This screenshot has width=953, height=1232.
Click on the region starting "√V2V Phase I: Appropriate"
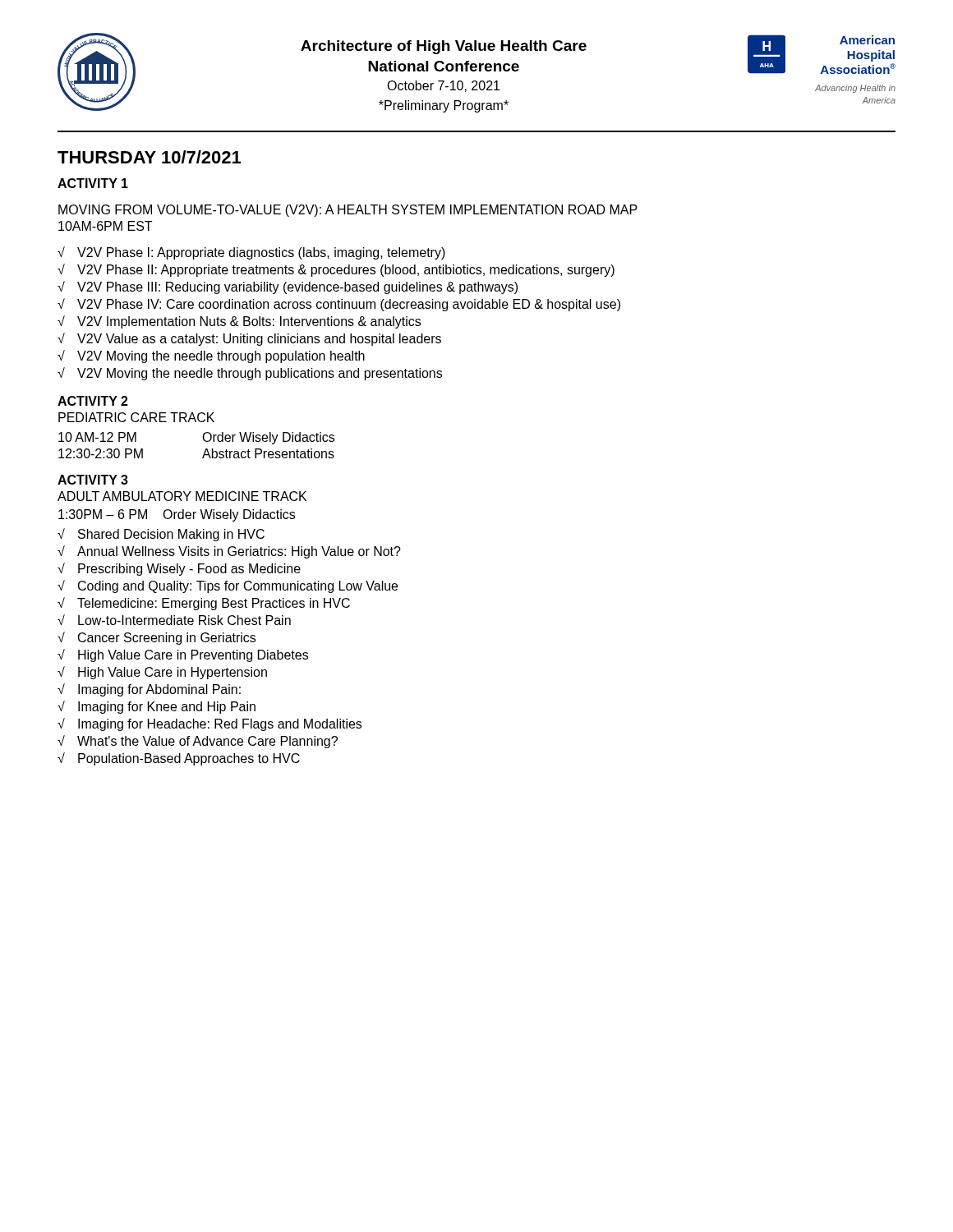(x=251, y=253)
